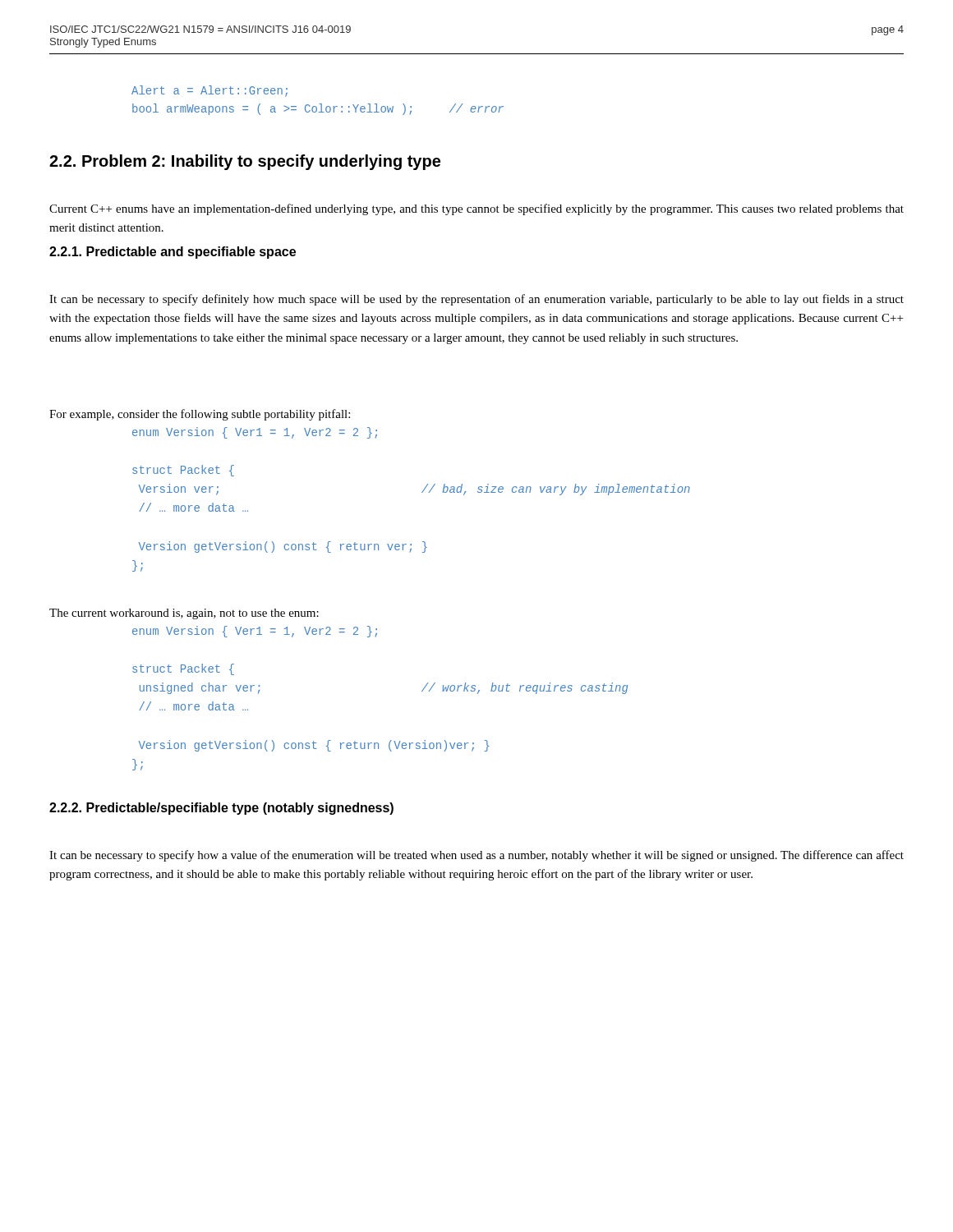This screenshot has width=953, height=1232.
Task: Point to "2.2.1. Predictable and specifiable space"
Action: (x=173, y=253)
